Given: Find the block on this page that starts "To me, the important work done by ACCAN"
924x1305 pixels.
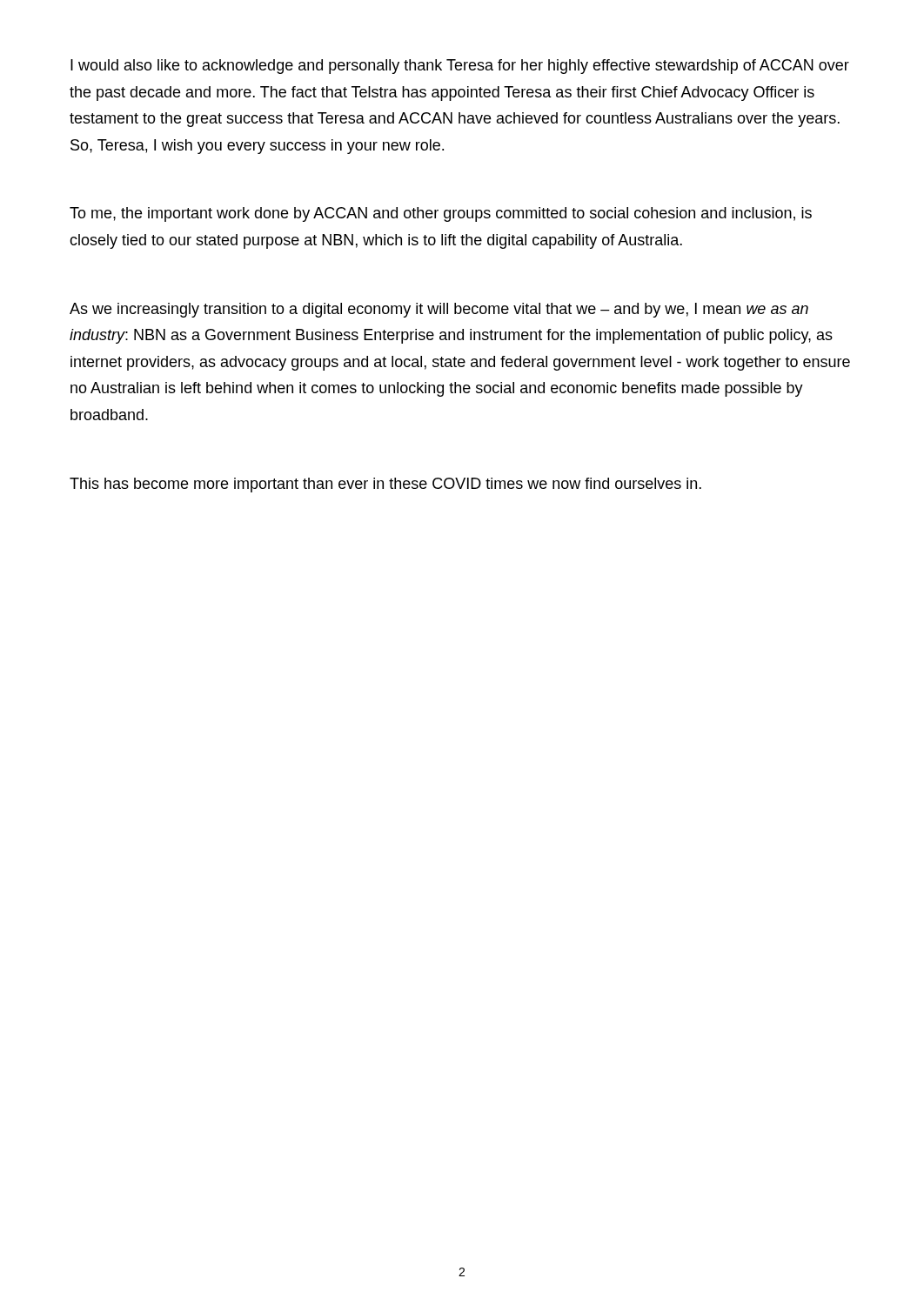Looking at the screenshot, I should point(441,227).
